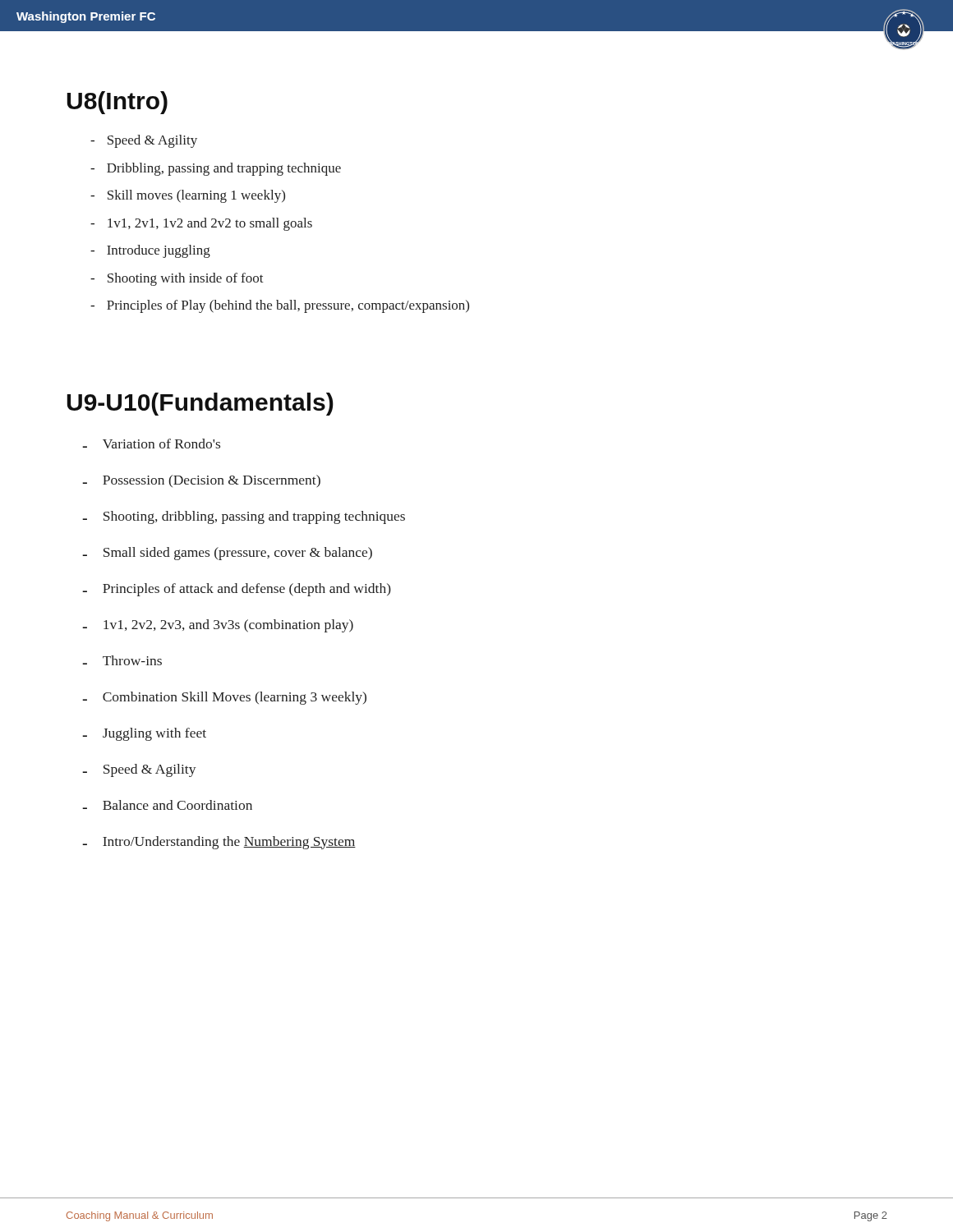Find the text starting "- Principles of Play"
Viewport: 953px width, 1232px height.
click(268, 305)
